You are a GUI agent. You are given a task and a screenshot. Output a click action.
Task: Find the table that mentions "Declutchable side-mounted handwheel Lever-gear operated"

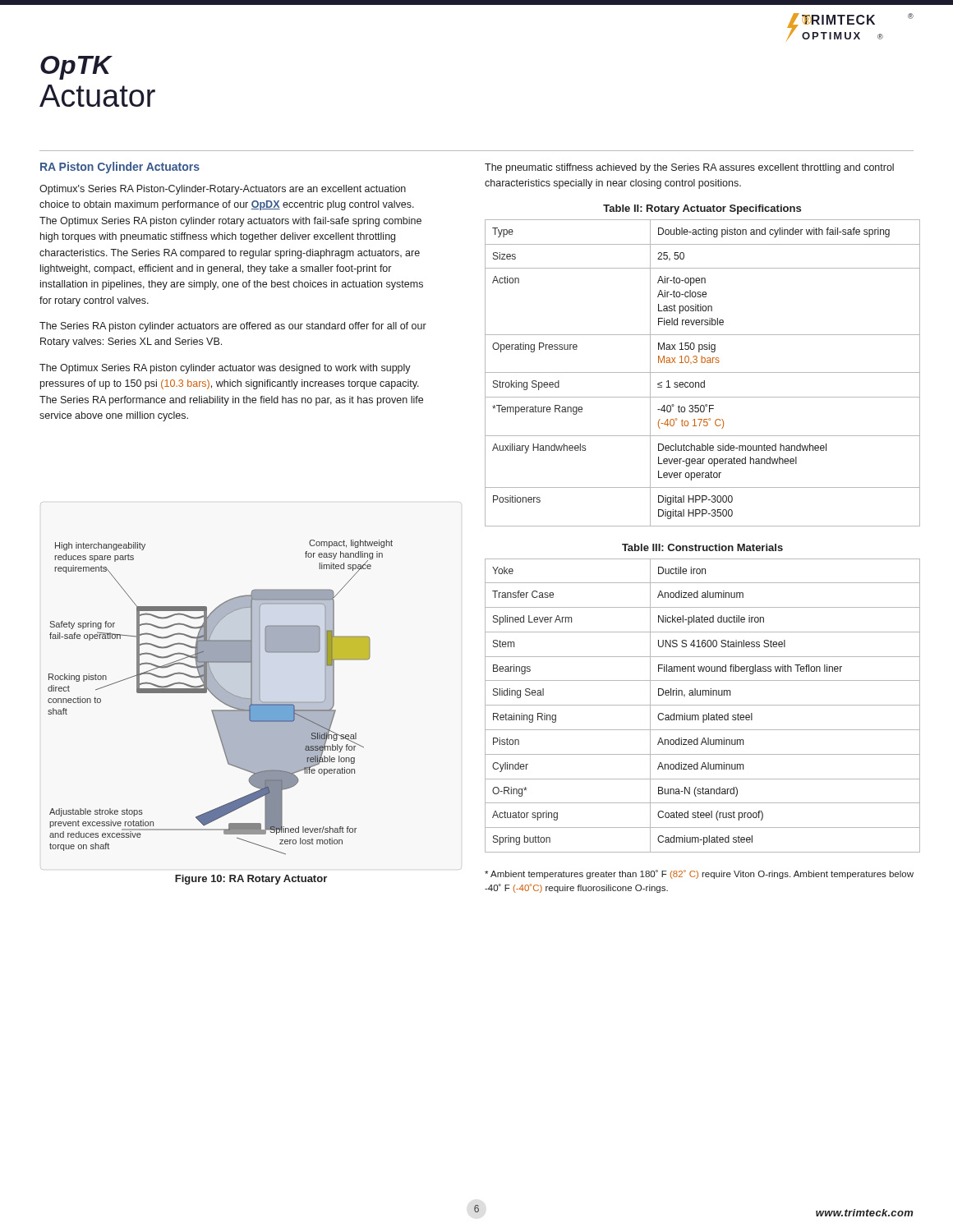pyautogui.click(x=702, y=373)
